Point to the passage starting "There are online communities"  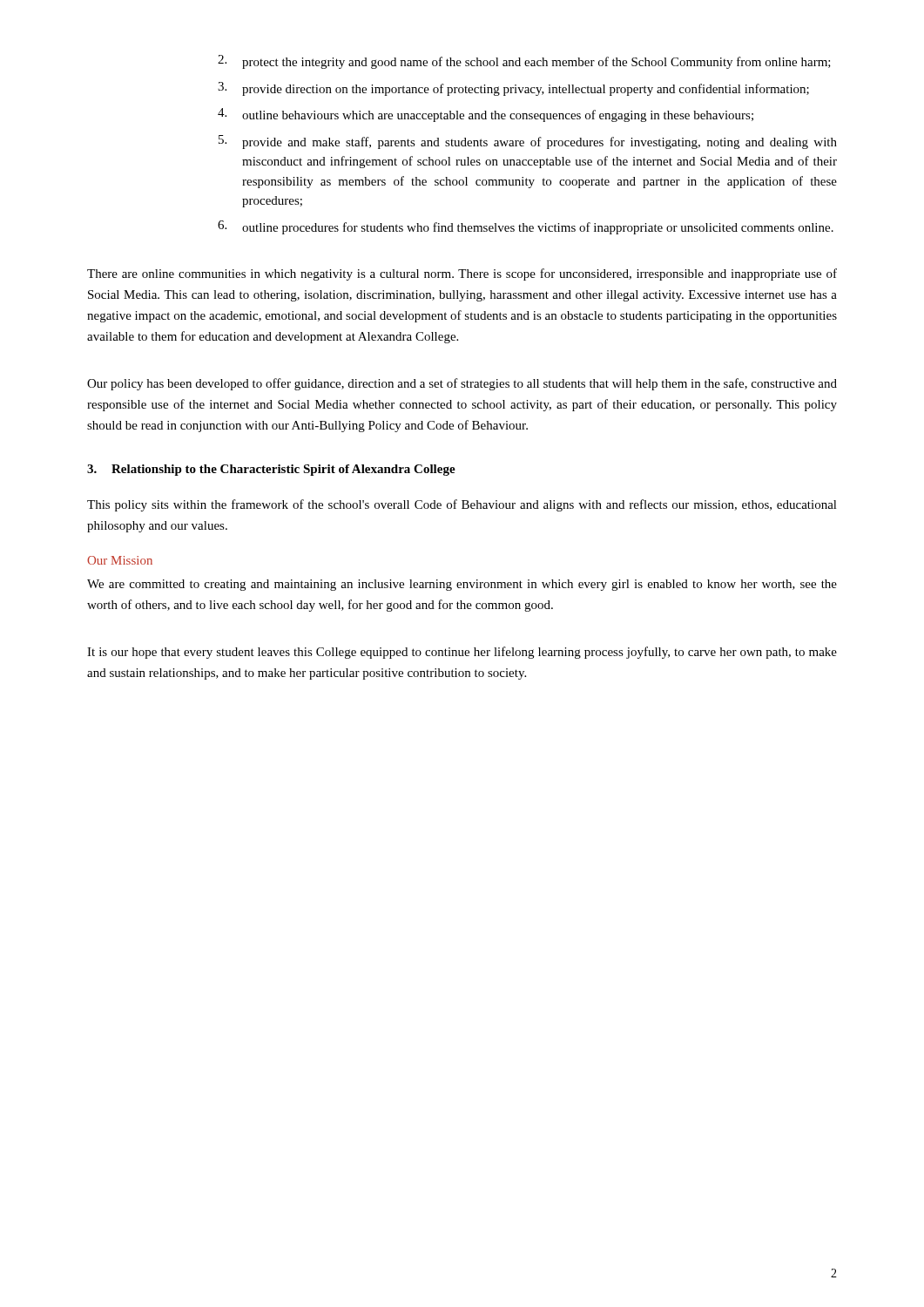pyautogui.click(x=462, y=305)
